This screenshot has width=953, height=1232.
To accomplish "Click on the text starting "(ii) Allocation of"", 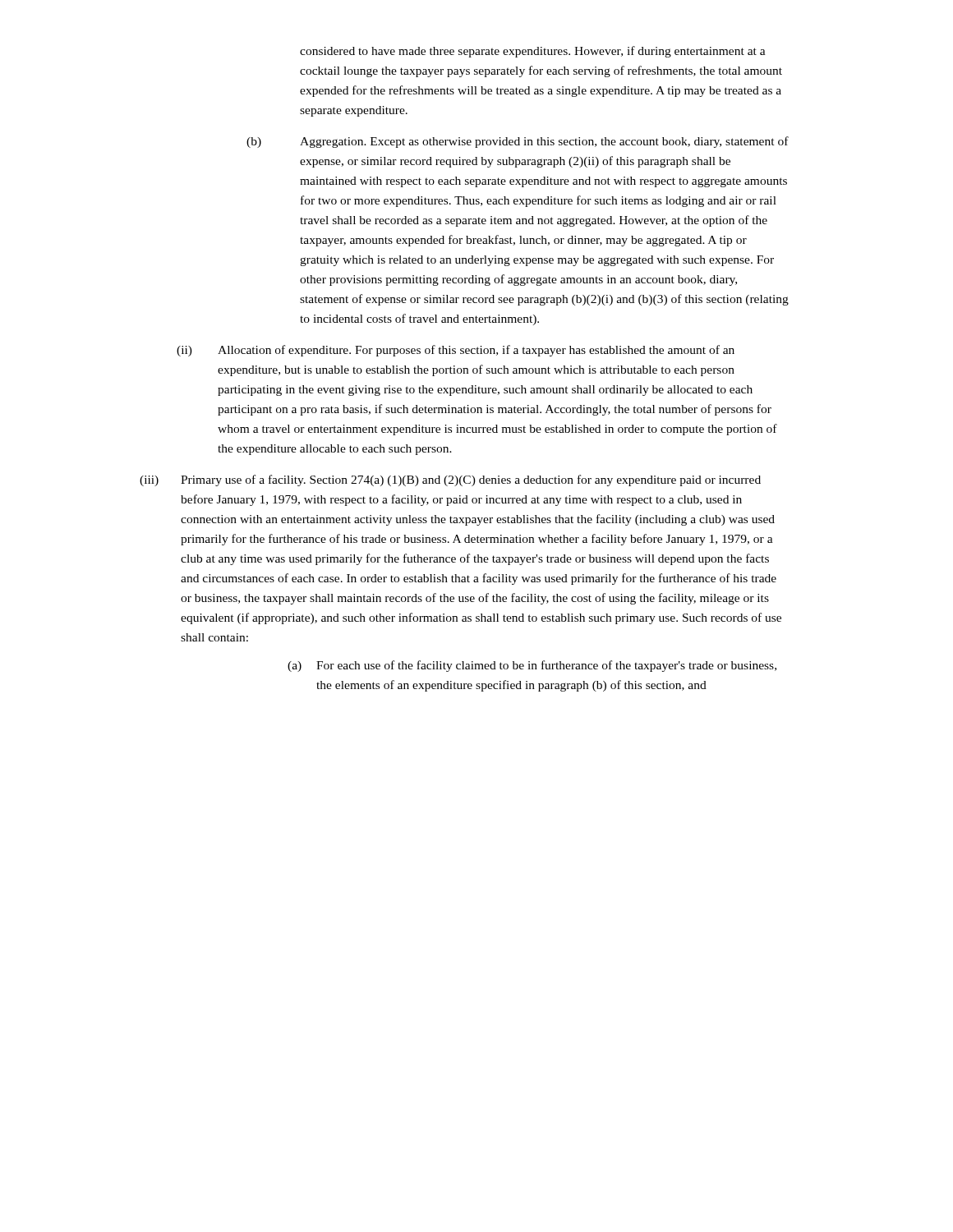I will tap(483, 399).
